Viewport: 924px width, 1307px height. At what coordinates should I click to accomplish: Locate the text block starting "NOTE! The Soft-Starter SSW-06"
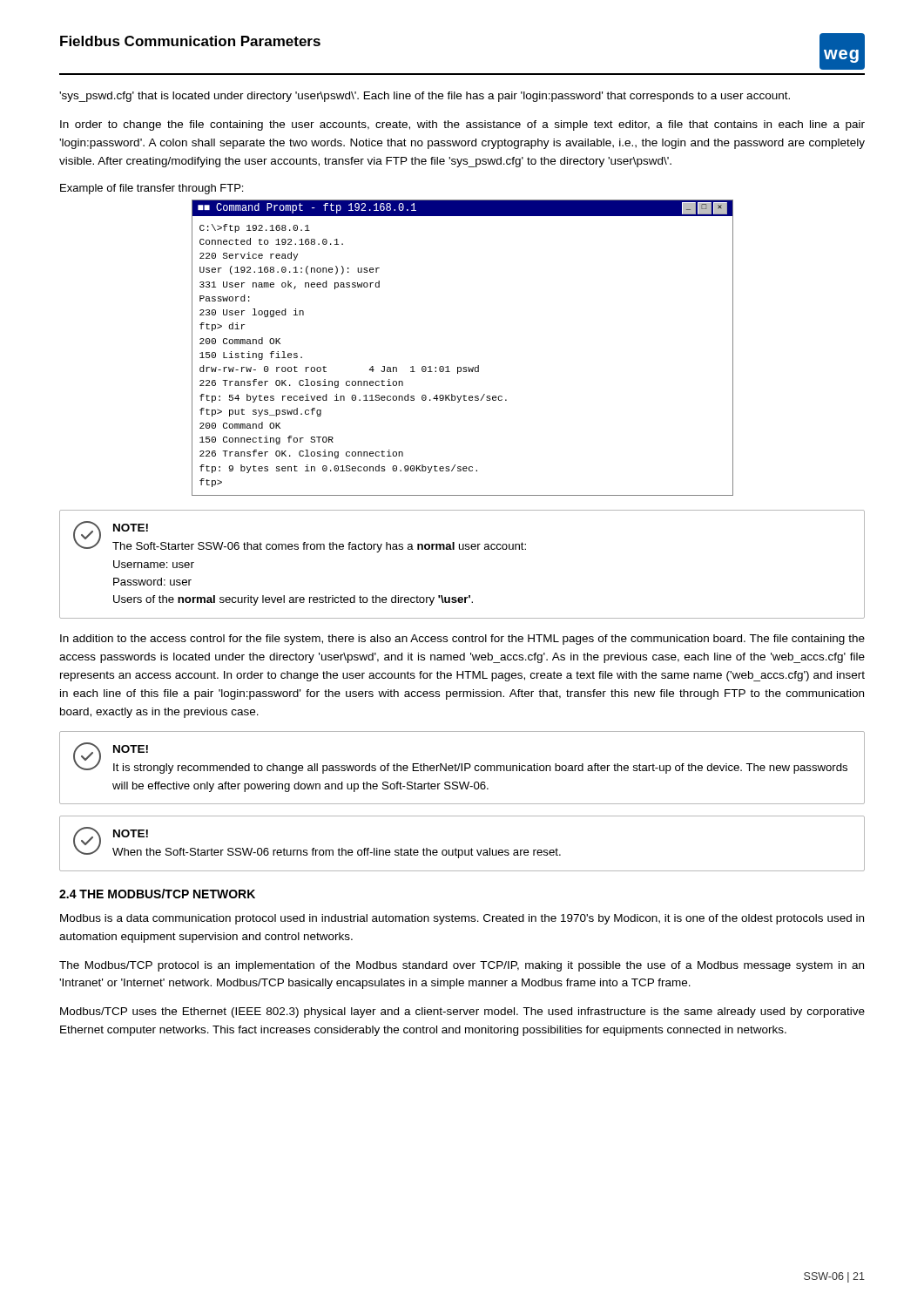click(462, 564)
